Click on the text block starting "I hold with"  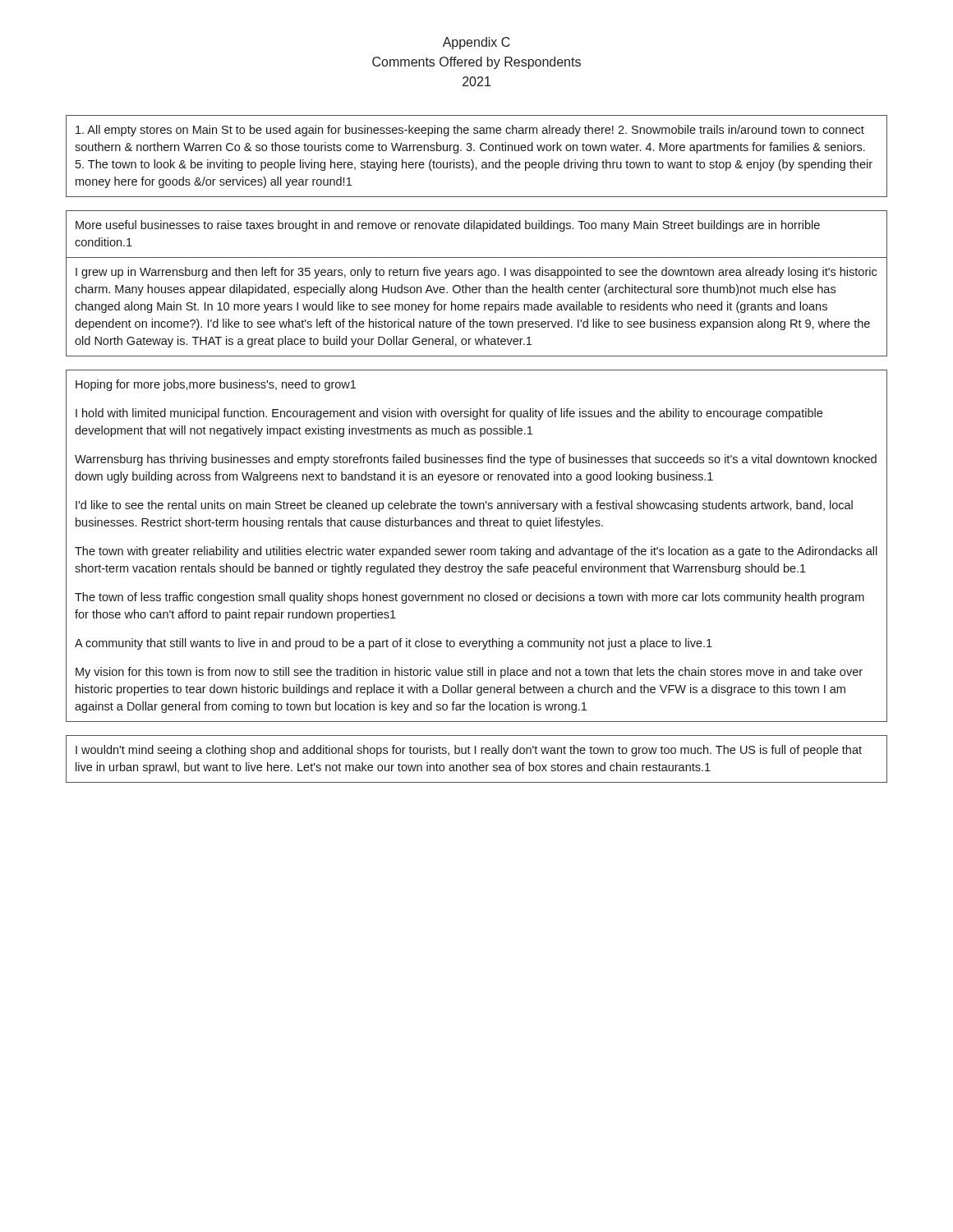(449, 422)
